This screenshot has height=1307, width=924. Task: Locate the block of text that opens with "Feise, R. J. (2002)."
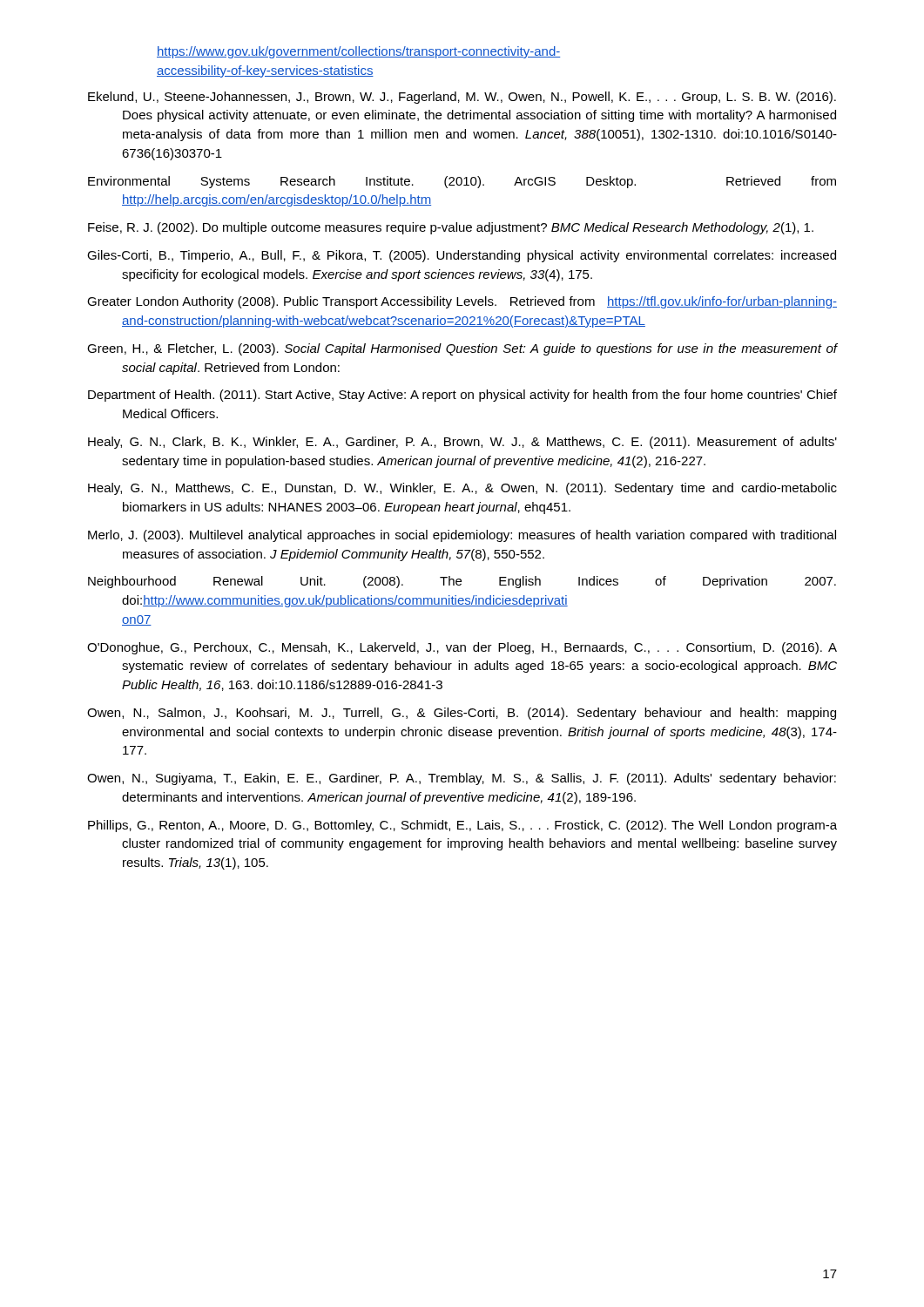pos(451,227)
